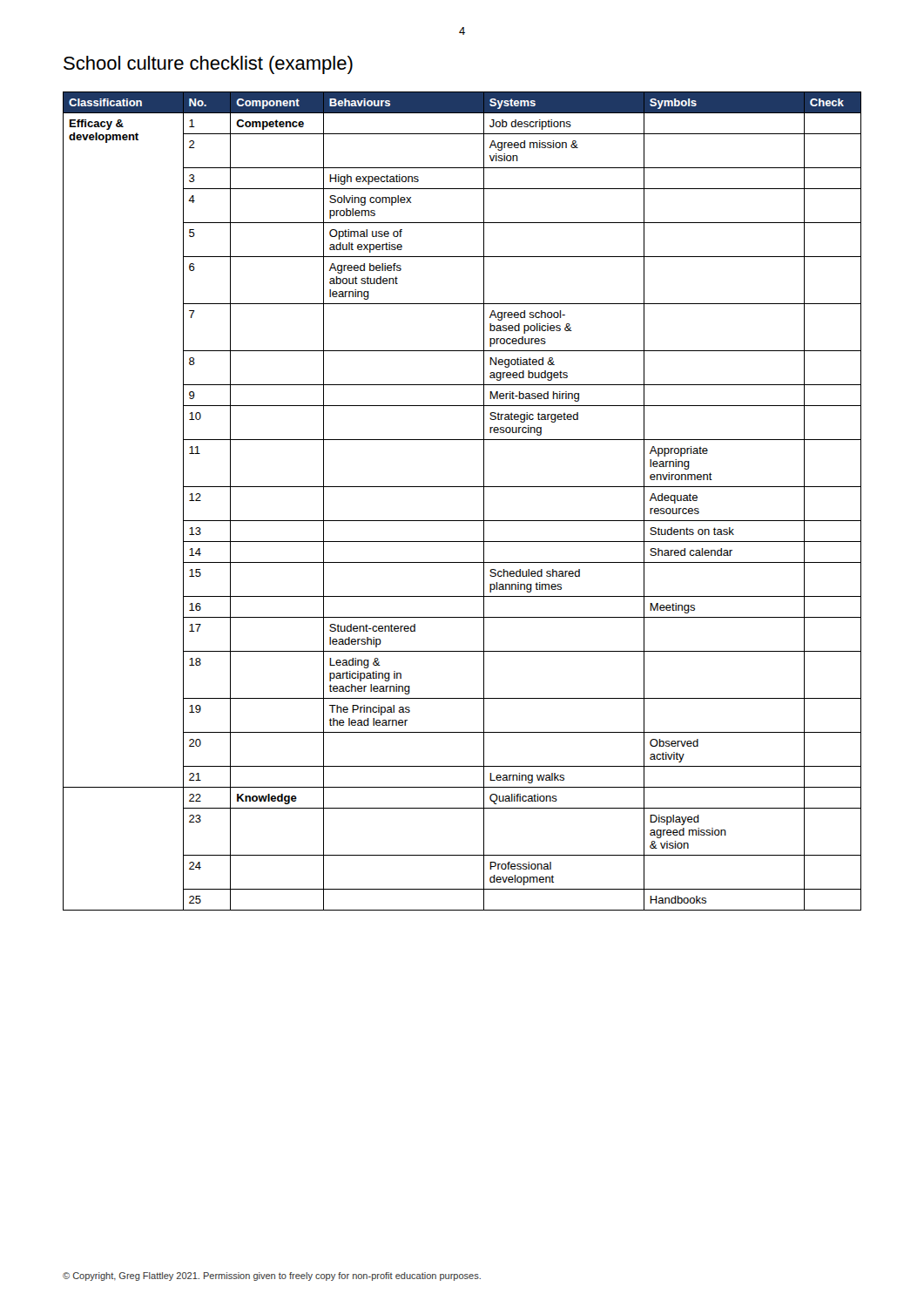Select the table
The width and height of the screenshot is (924, 1307).
click(x=462, y=501)
